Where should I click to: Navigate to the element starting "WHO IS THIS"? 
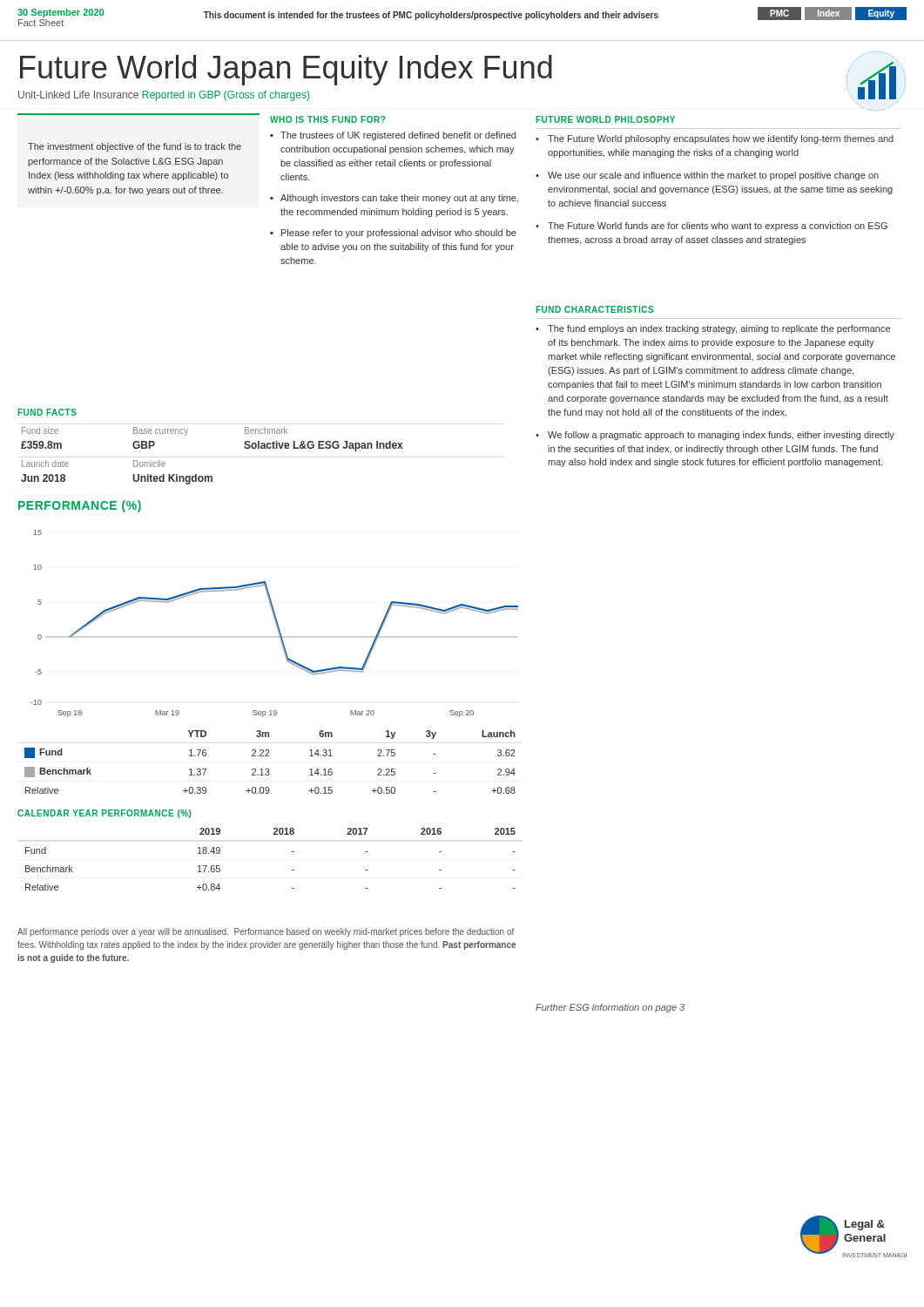[x=328, y=120]
